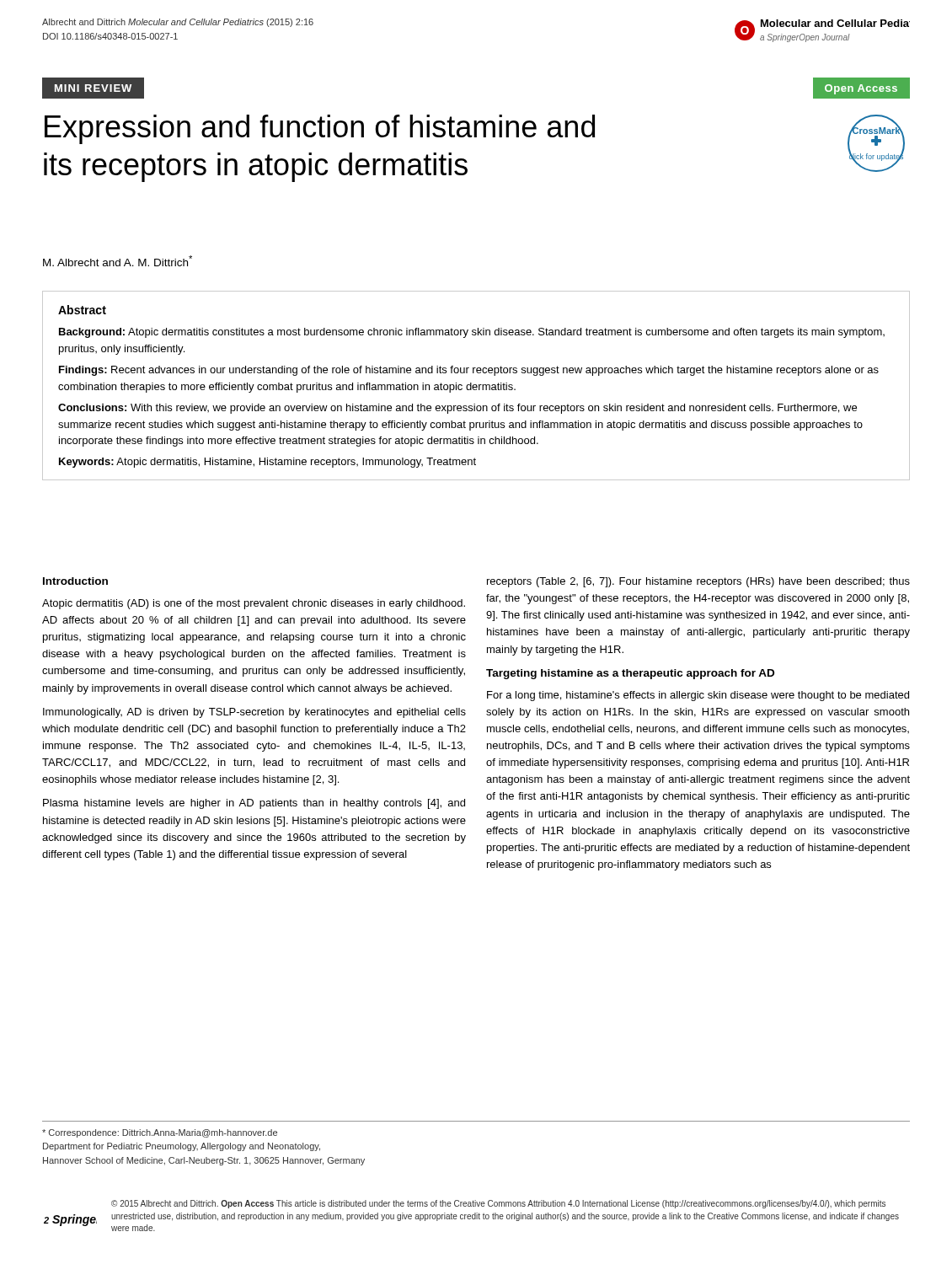Find the logo
This screenshot has width=952, height=1264.
coord(876,145)
